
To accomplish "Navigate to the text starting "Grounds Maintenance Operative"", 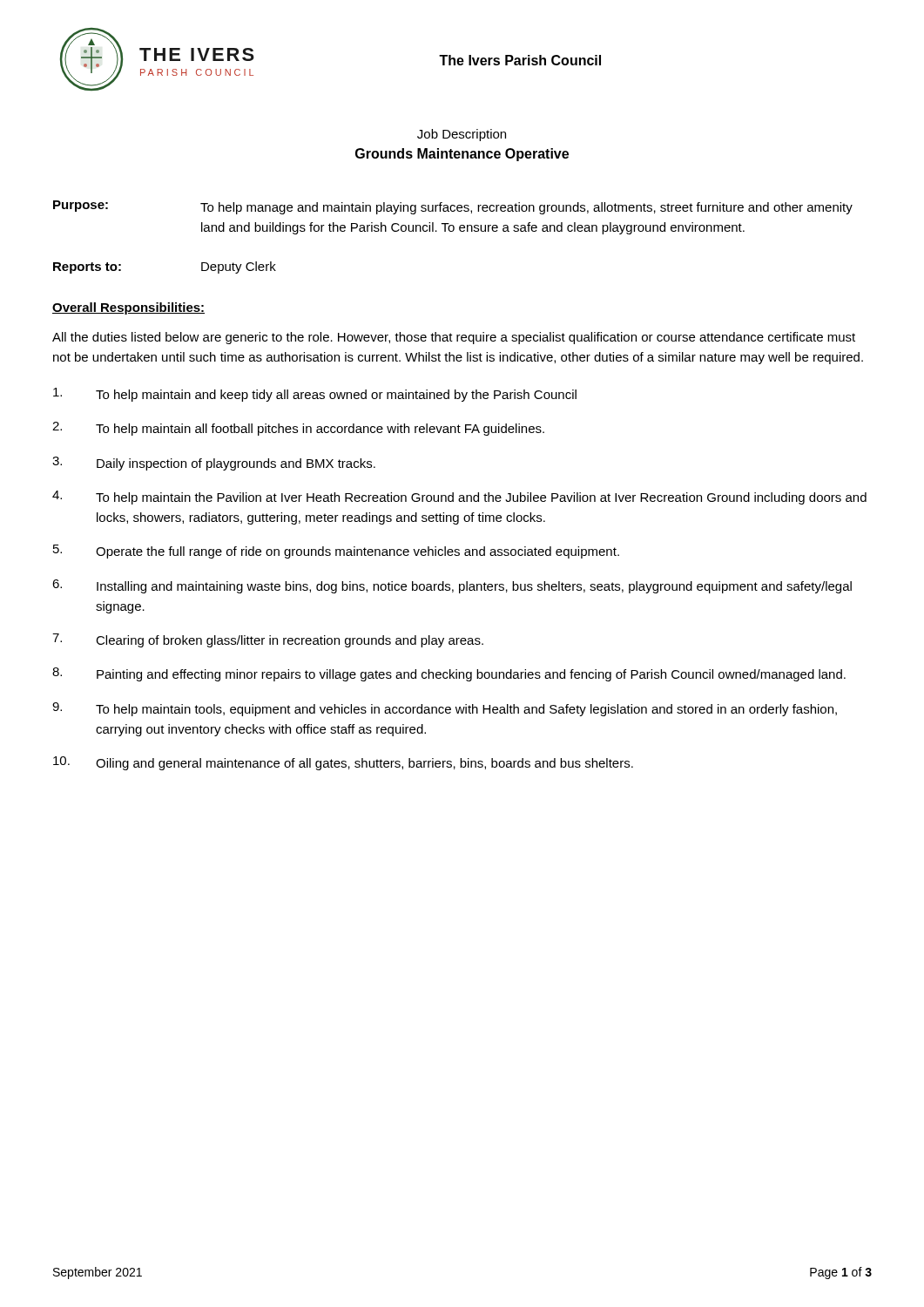I will coord(462,154).
